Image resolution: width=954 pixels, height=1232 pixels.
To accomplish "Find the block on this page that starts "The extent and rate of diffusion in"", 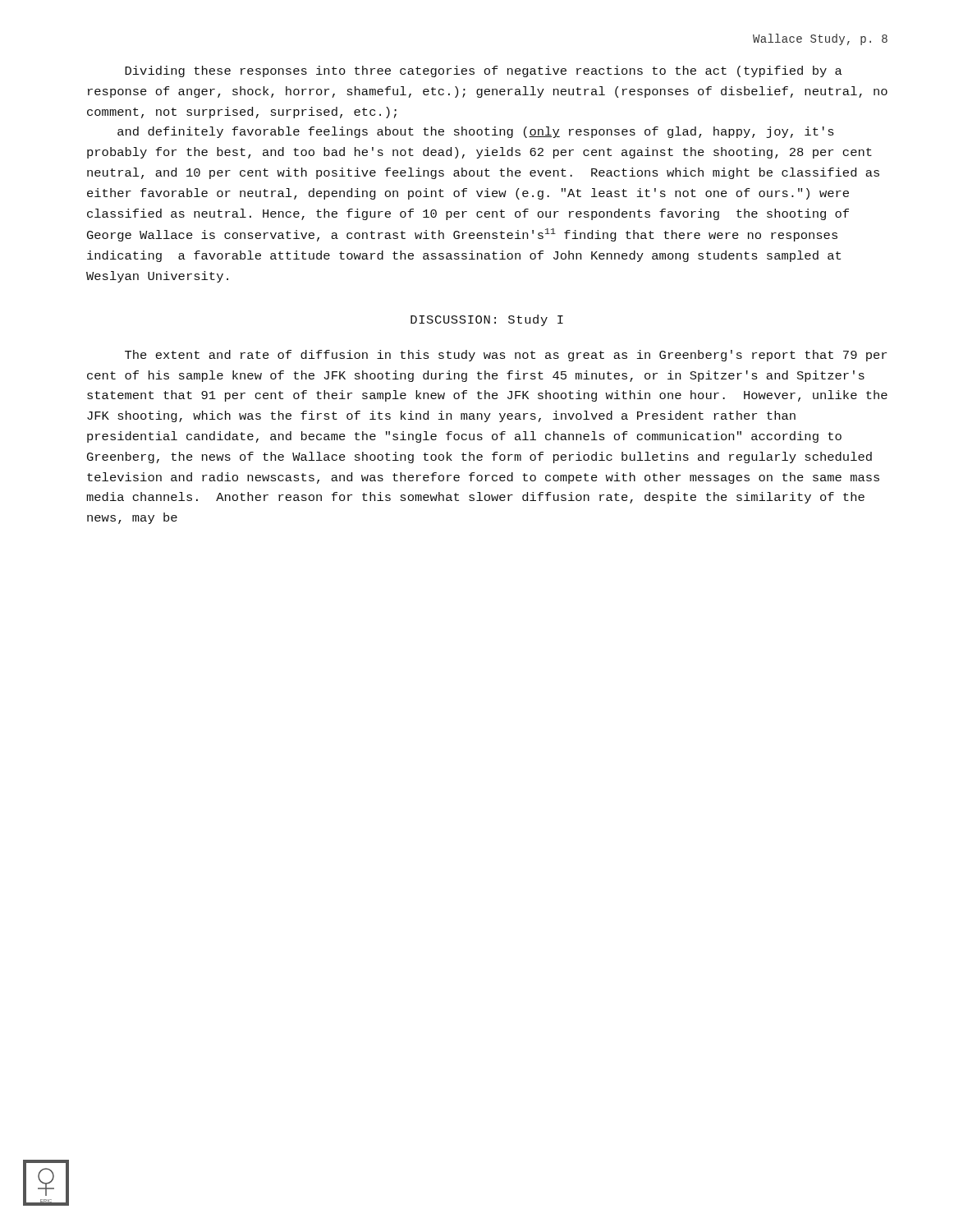I will 487,437.
